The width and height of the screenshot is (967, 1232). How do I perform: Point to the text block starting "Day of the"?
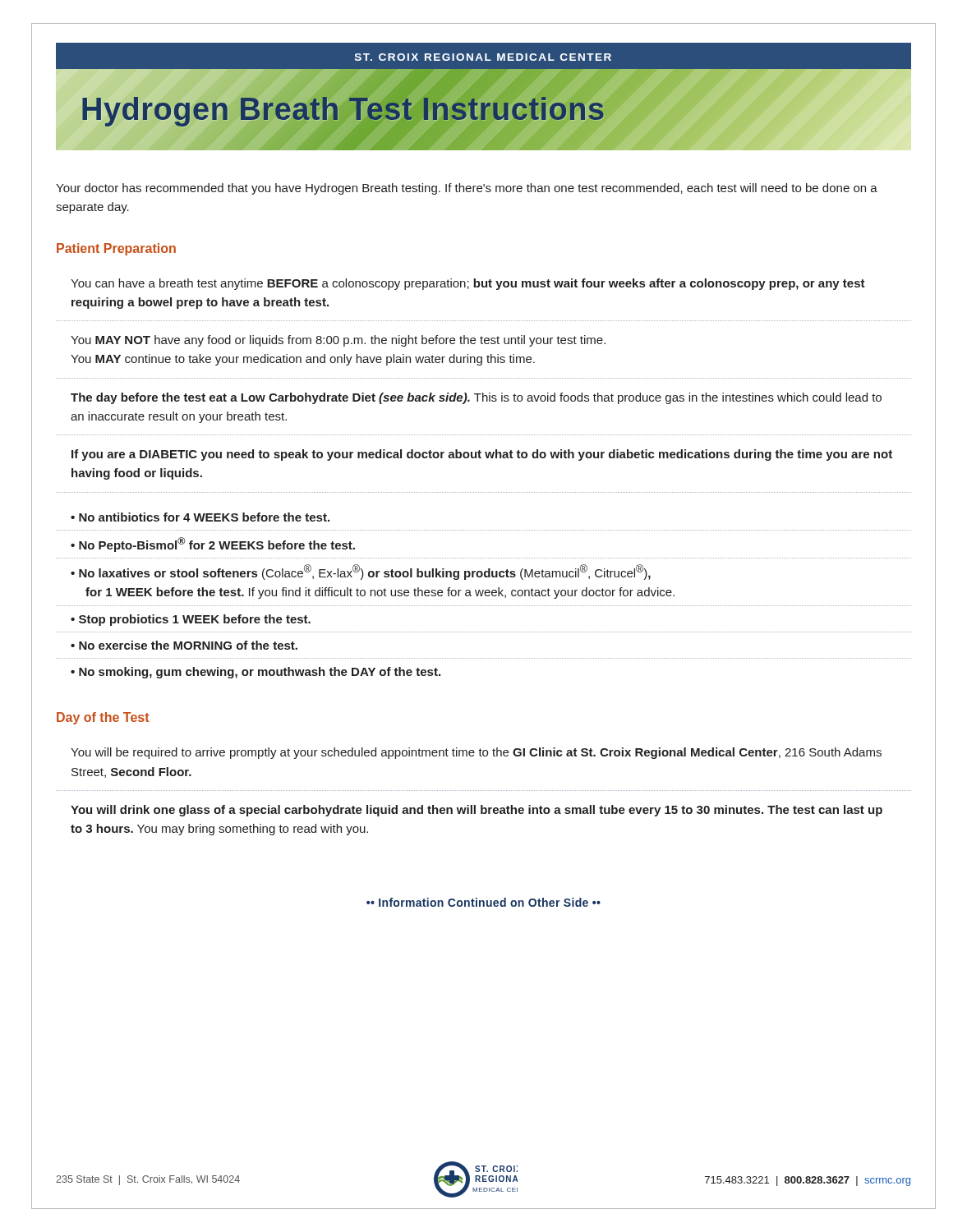[x=103, y=718]
